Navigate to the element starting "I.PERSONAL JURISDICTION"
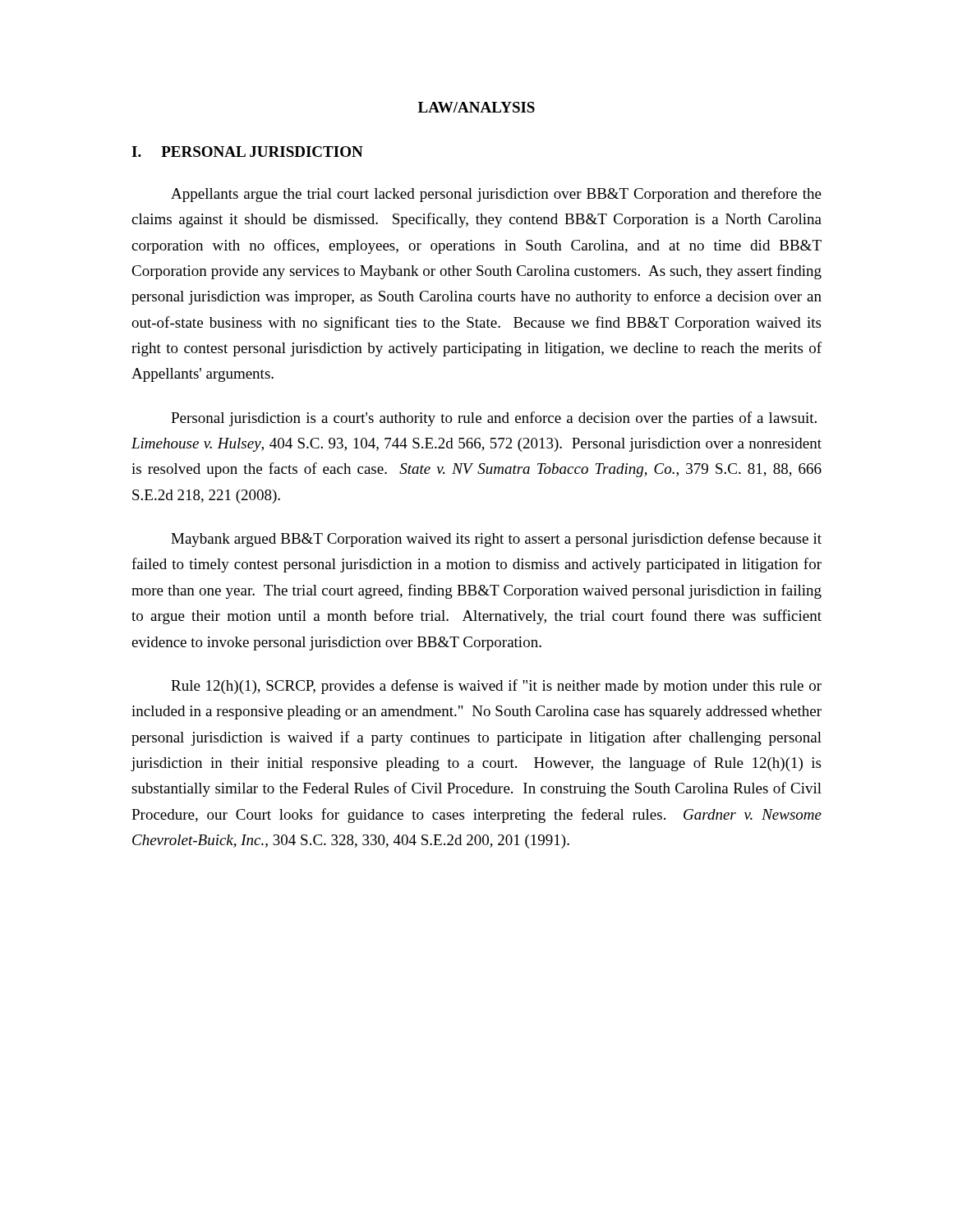 point(247,152)
